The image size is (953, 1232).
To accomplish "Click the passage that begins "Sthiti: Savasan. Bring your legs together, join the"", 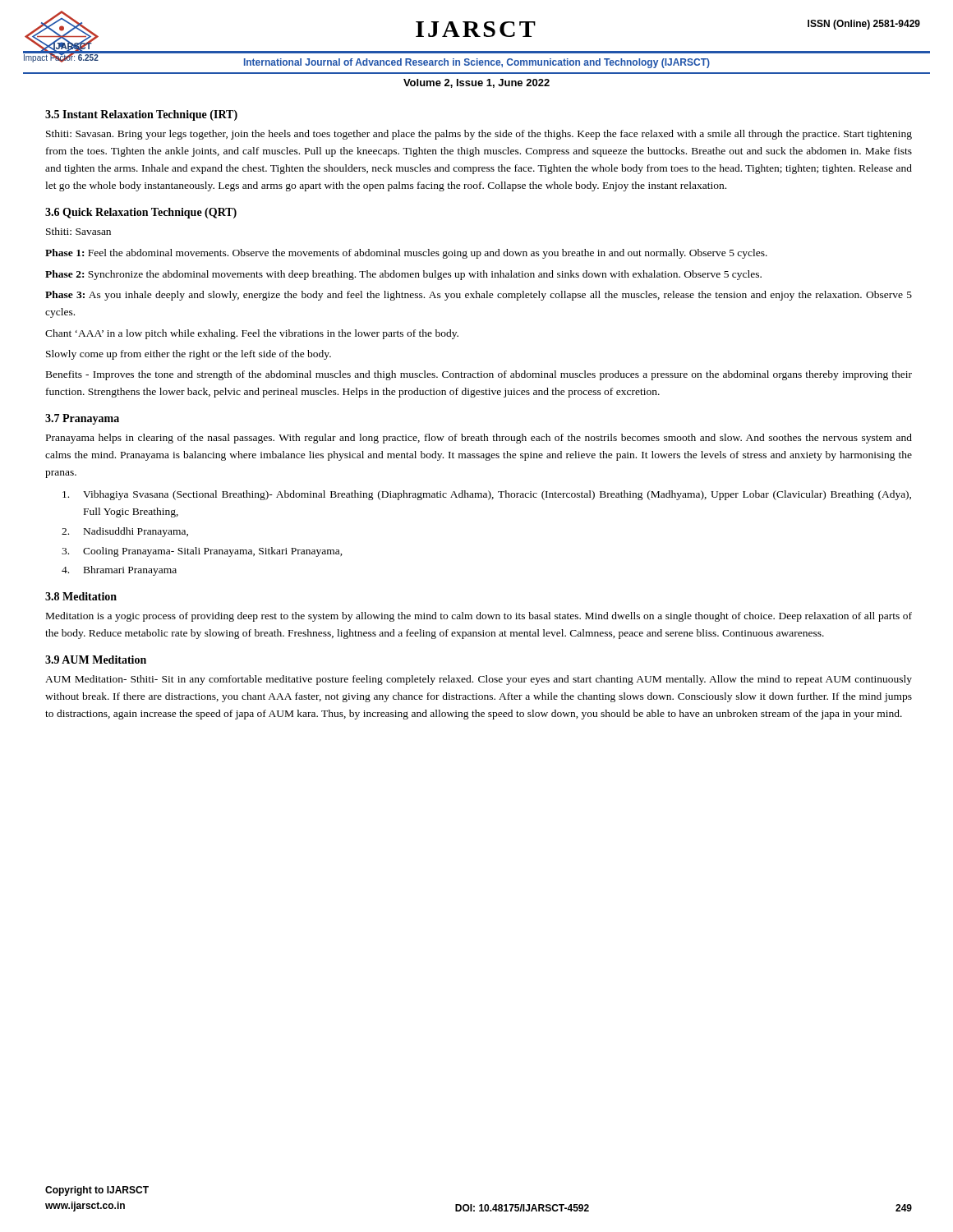I will [x=479, y=159].
